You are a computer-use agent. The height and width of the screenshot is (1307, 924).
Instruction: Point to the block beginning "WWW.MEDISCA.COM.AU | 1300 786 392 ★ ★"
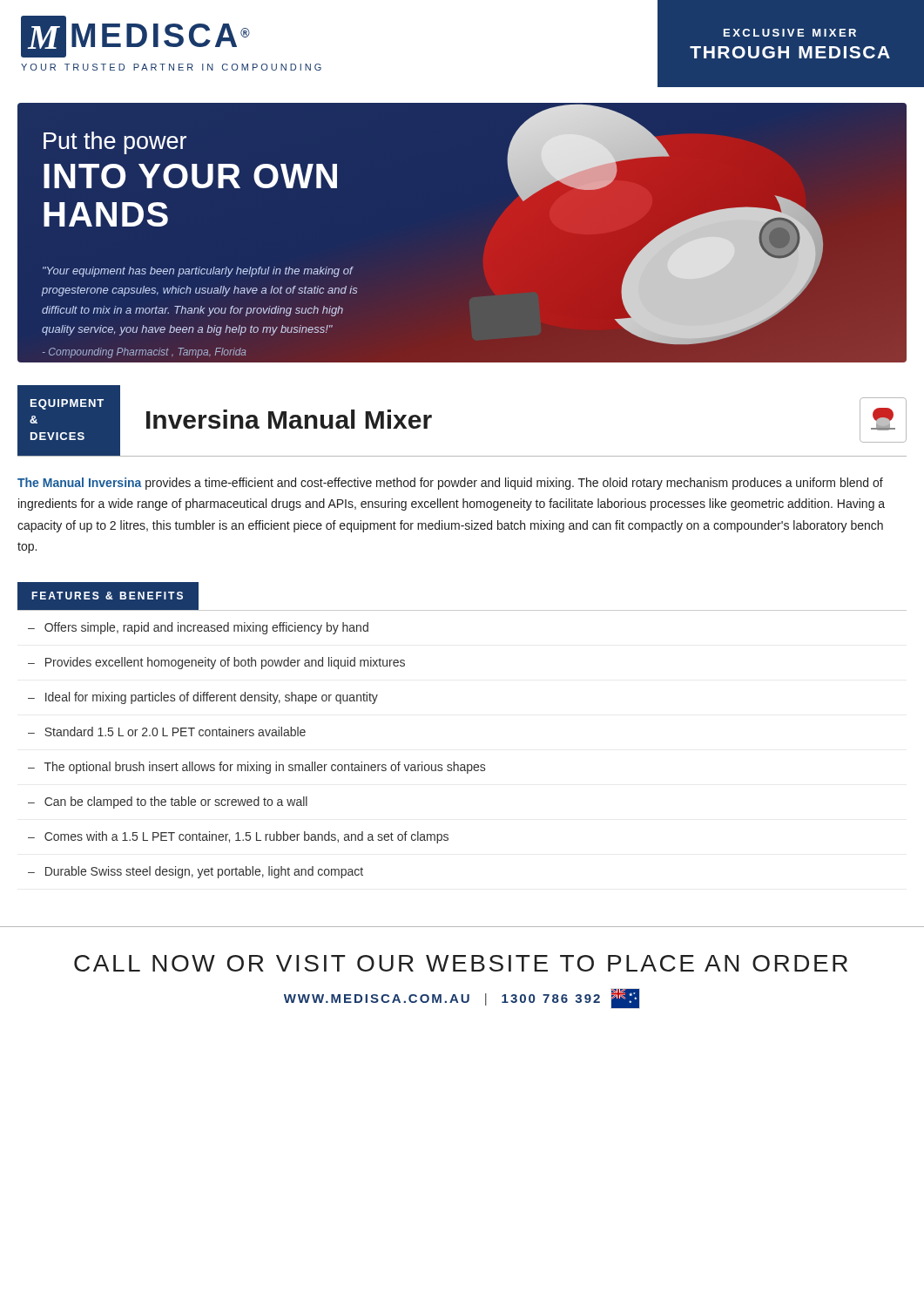[462, 998]
